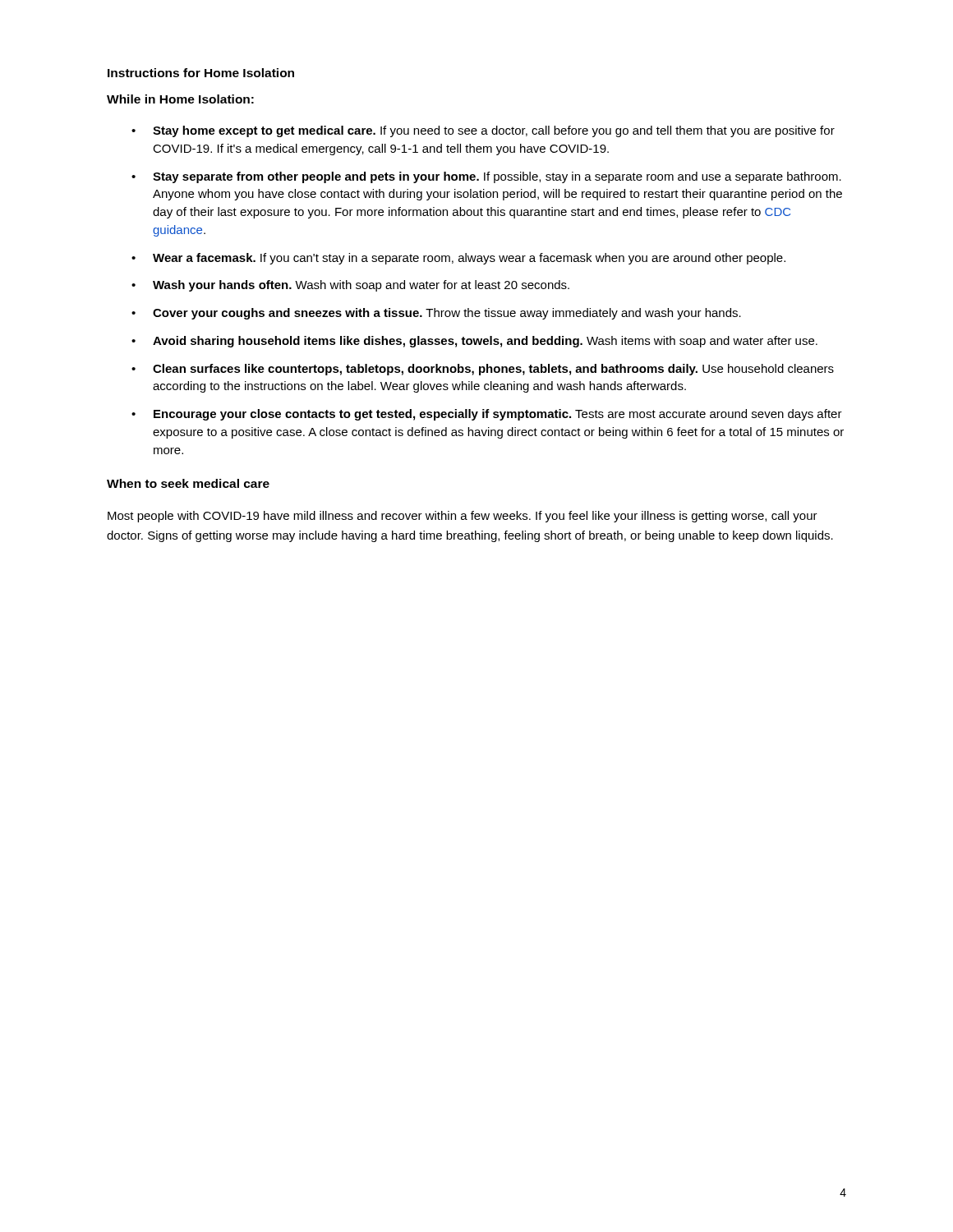Click the passage that begins "• Stay separate from other people"
Image resolution: width=953 pixels, height=1232 pixels.
(489, 203)
